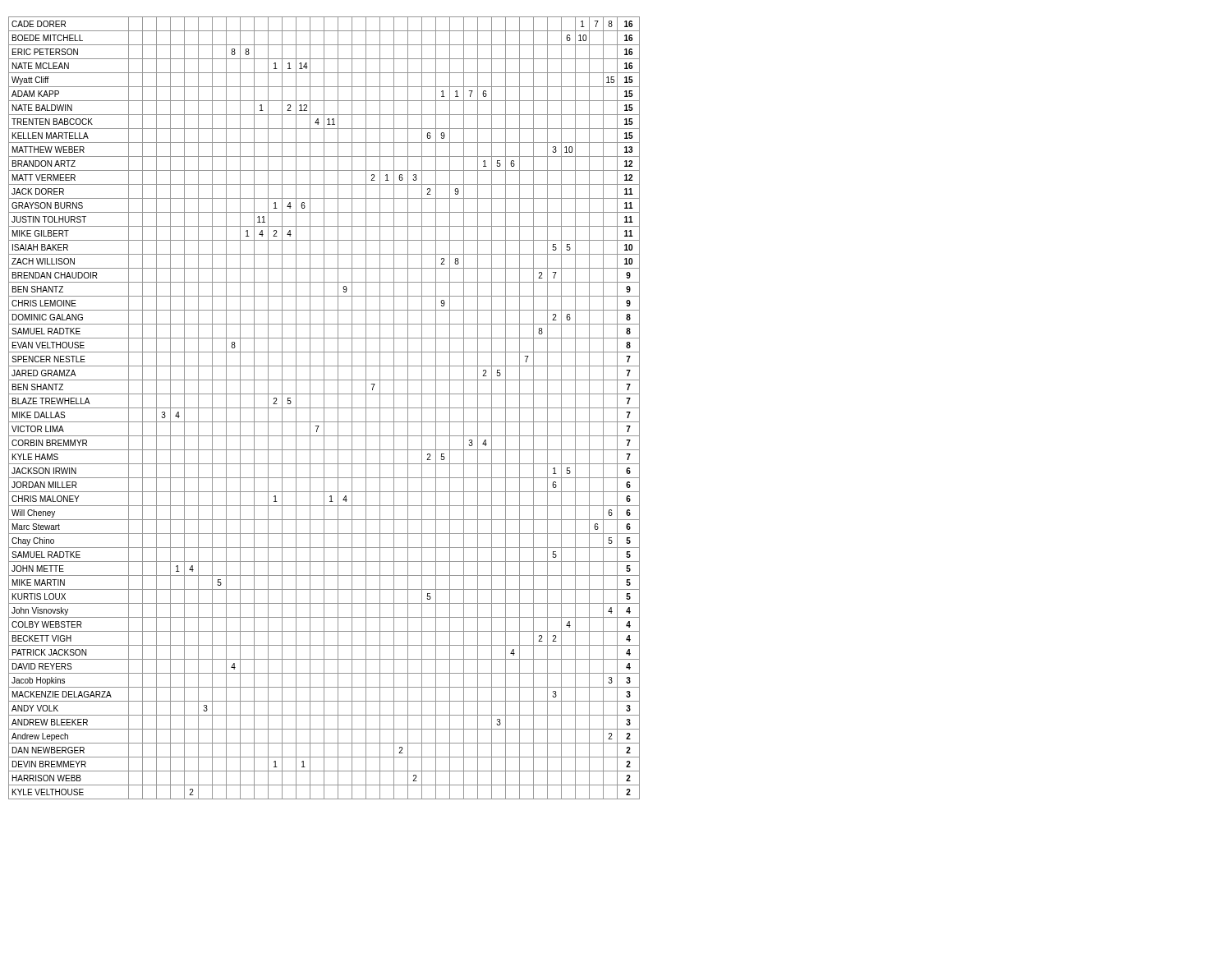Select the table that reads "CHRIS LEMOINE"

pyautogui.click(x=616, y=408)
